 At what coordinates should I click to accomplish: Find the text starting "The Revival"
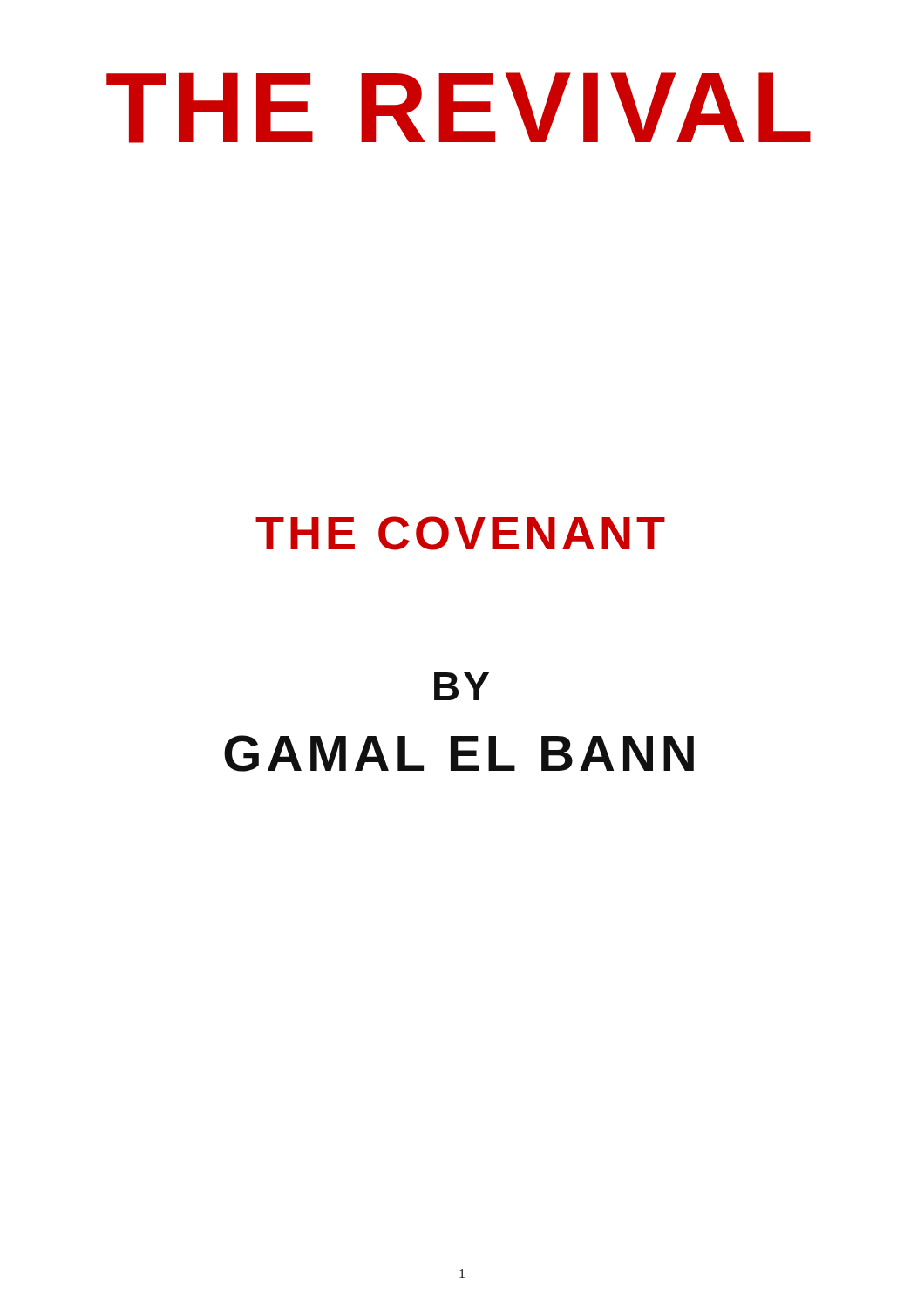click(462, 107)
